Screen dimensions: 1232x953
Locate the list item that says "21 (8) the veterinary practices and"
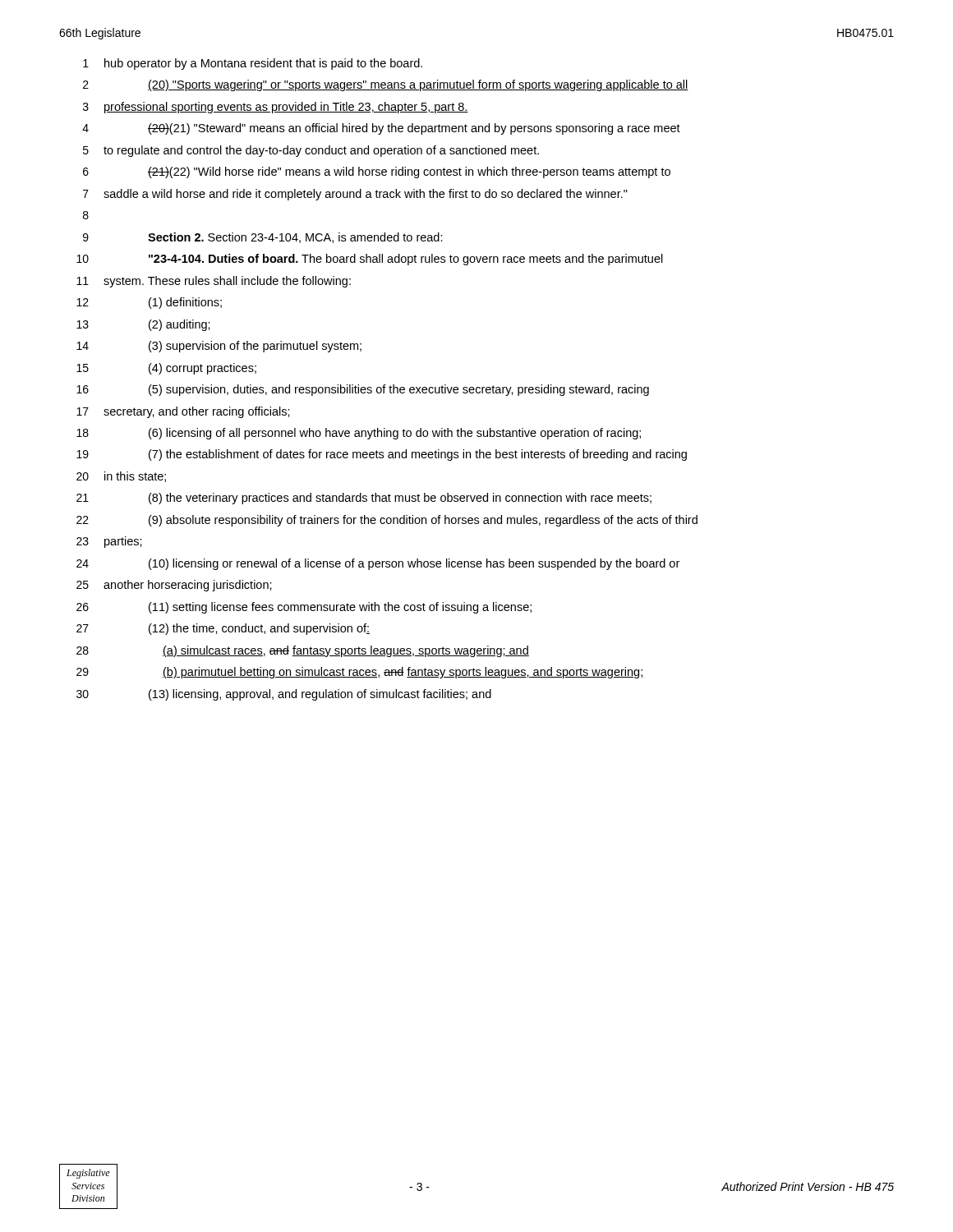coord(476,498)
